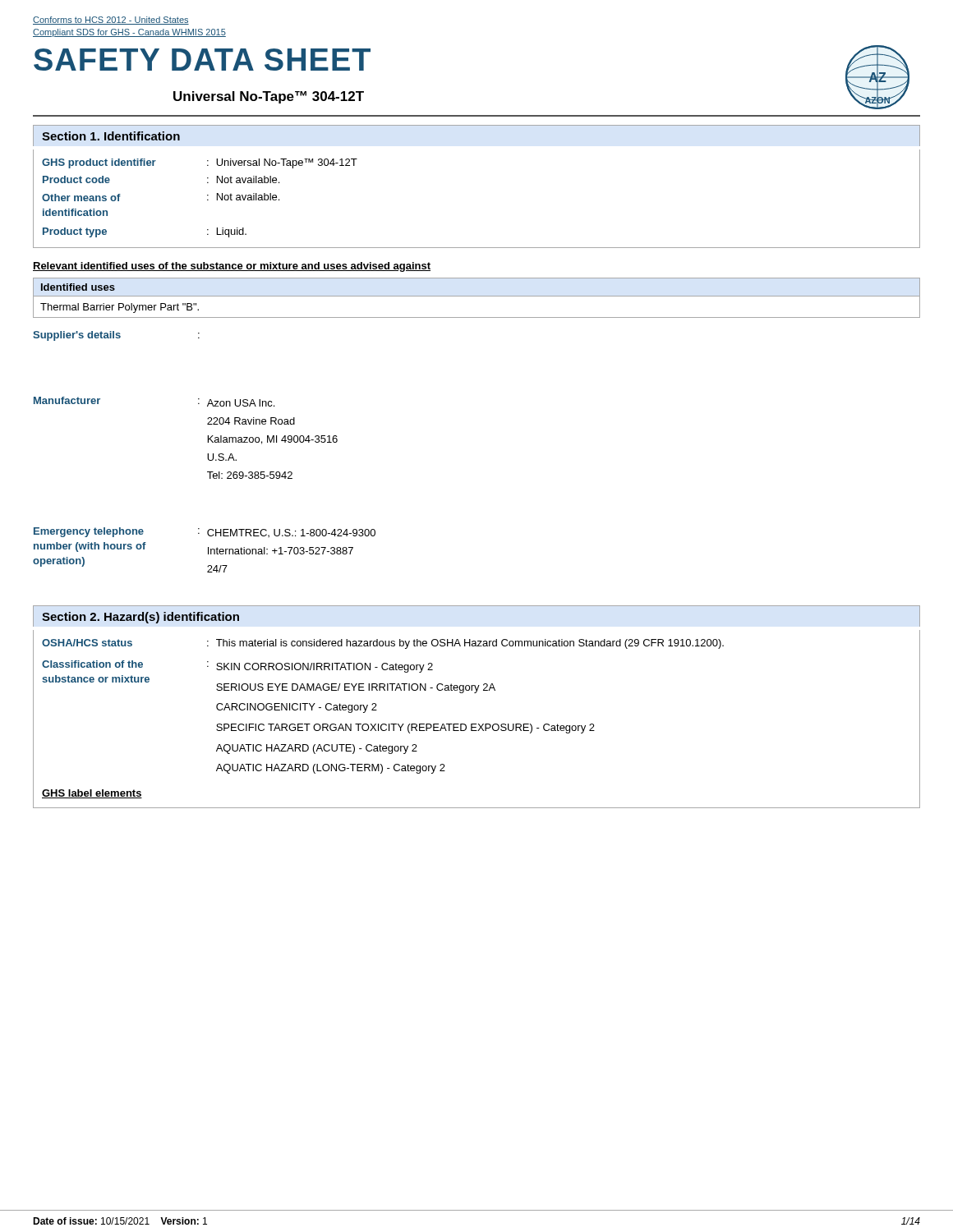Find the text starting "Universal No-Tape™ 304-12T"

(268, 97)
